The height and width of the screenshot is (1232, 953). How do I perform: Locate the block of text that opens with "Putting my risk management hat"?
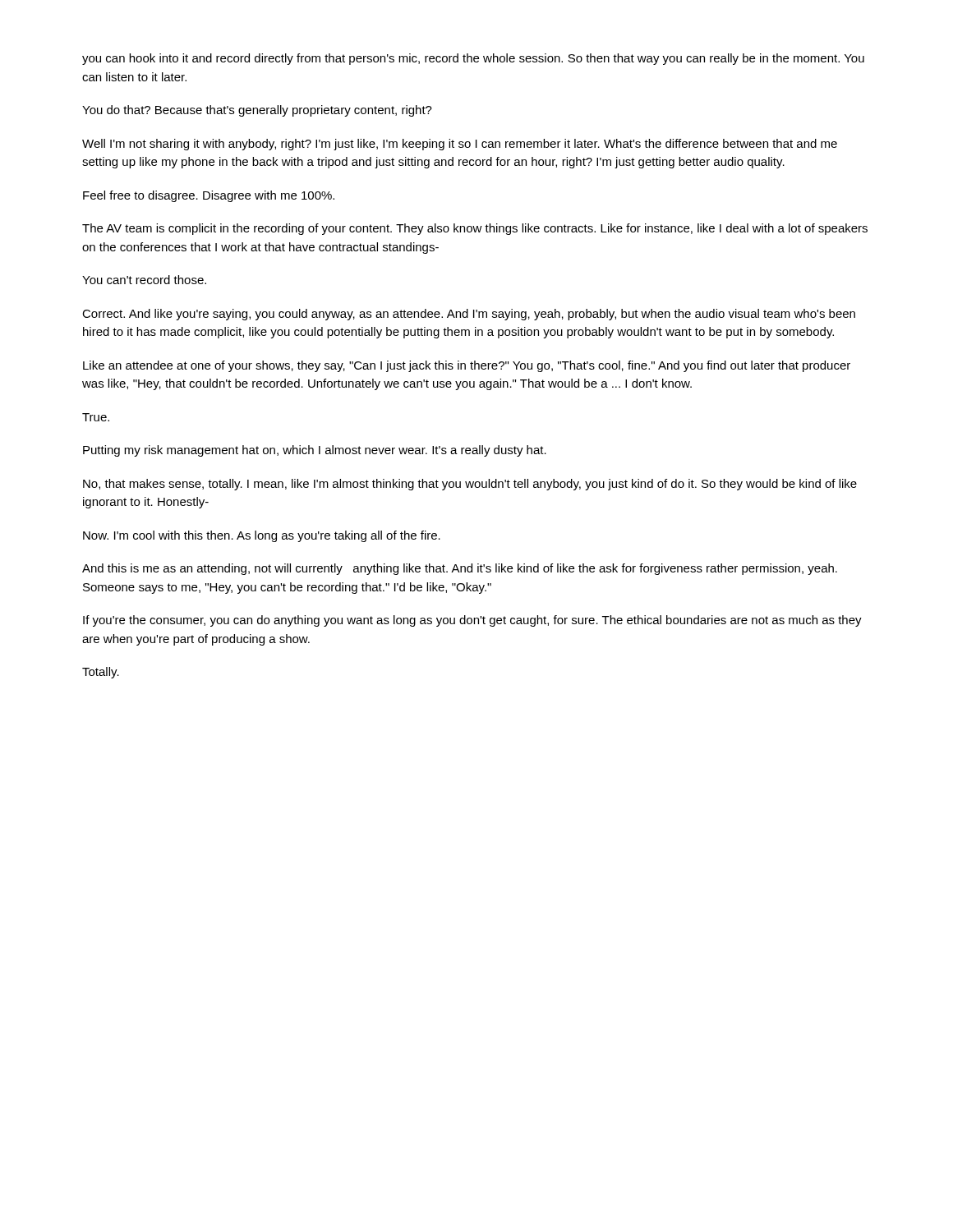click(314, 450)
